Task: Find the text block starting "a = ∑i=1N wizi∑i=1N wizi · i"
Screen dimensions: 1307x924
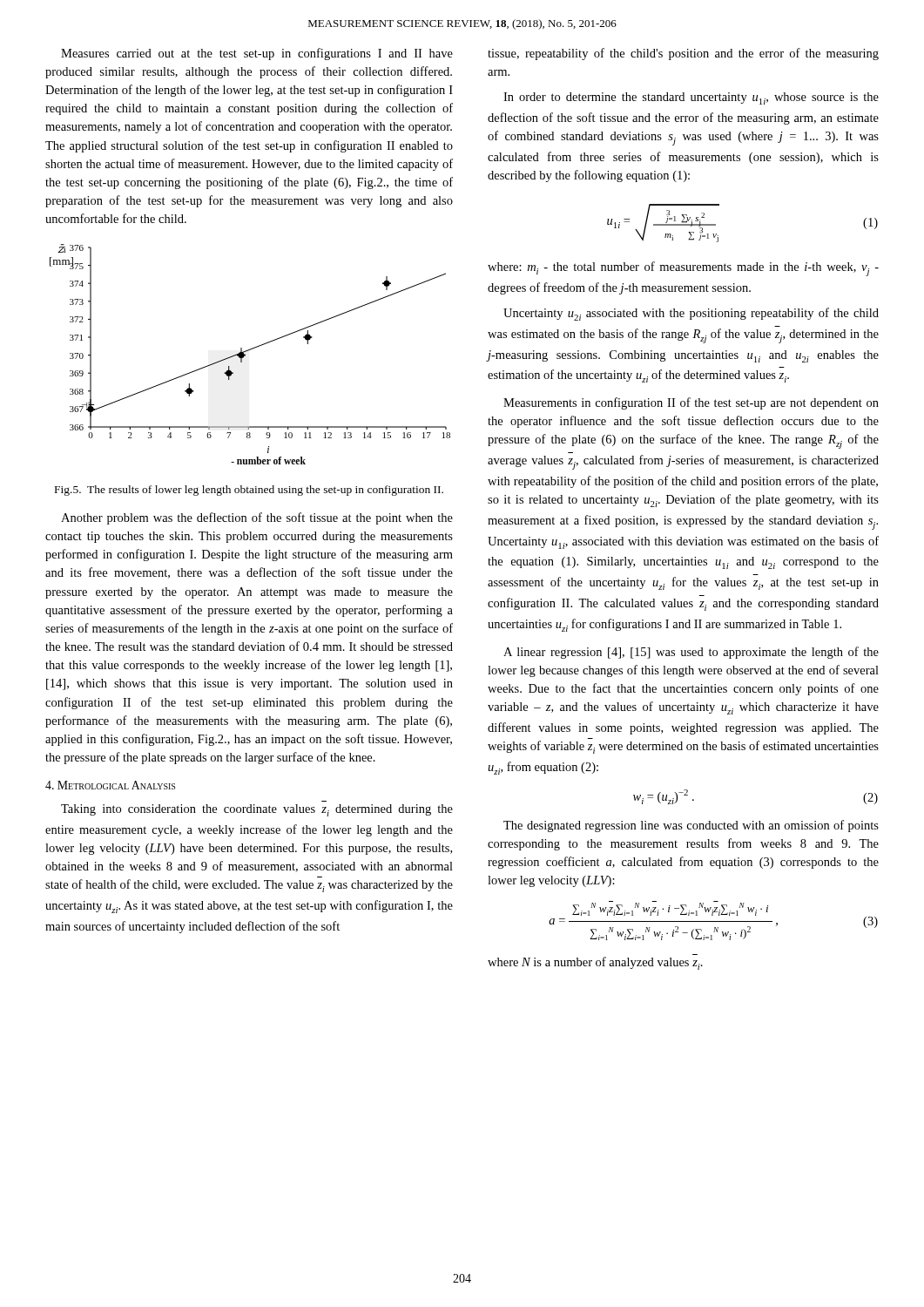Action: point(683,922)
